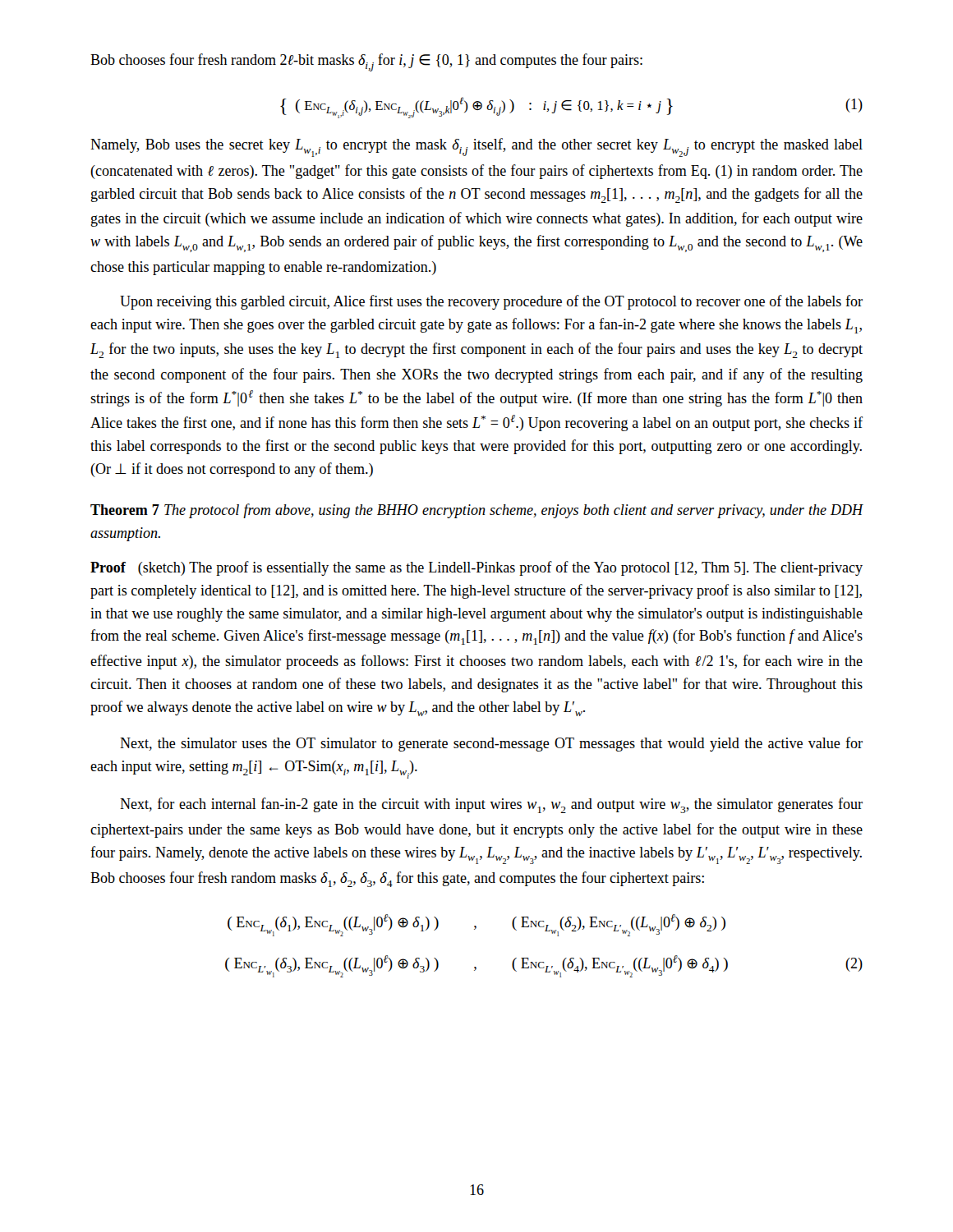Locate the formula with the text "( EncLw1(δ1), EncLw2((Lw3|0ℓ) ⊕ δ1) )"

pyautogui.click(x=476, y=925)
